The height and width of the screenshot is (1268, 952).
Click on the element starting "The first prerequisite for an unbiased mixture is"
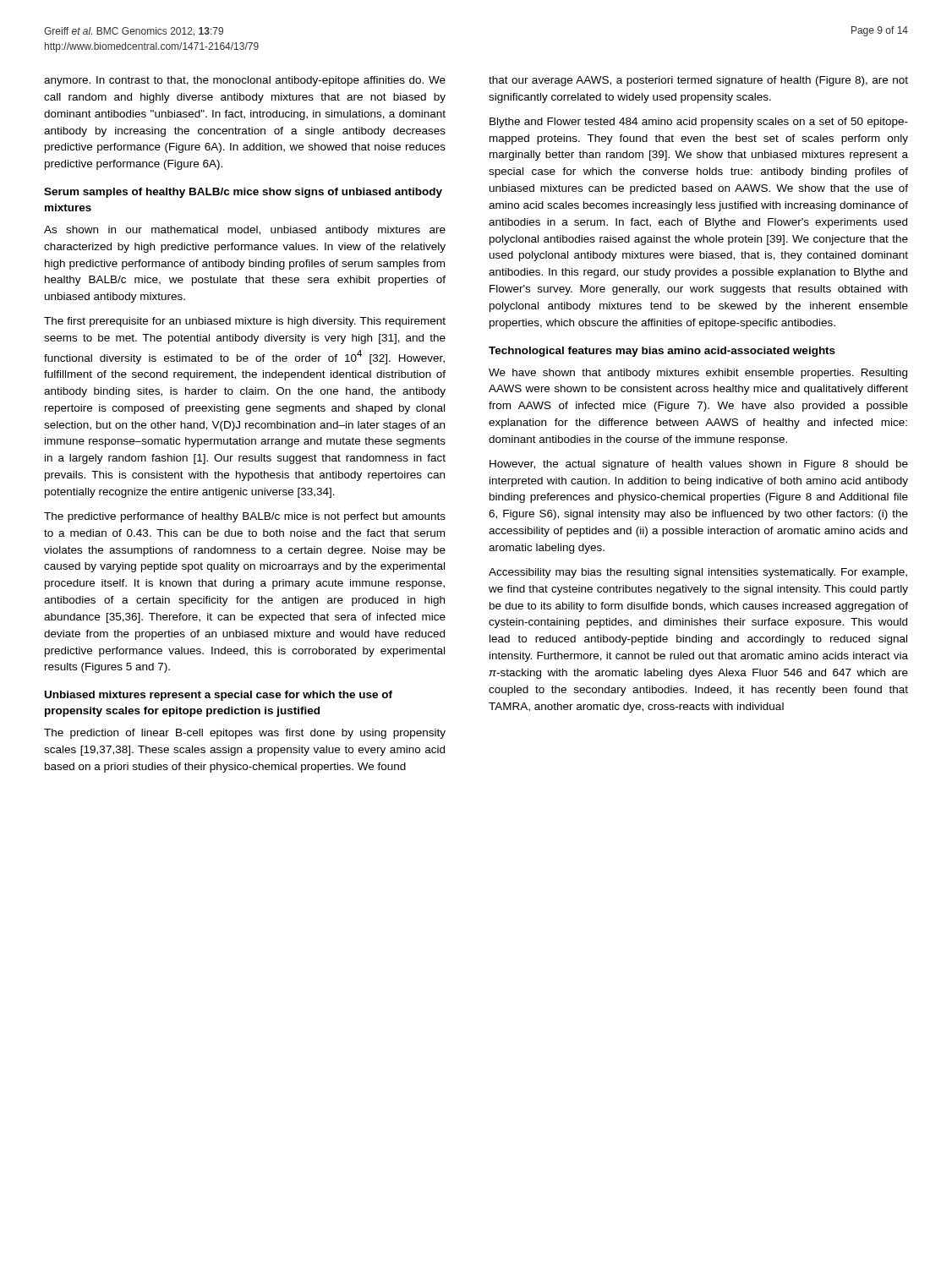pyautogui.click(x=245, y=407)
